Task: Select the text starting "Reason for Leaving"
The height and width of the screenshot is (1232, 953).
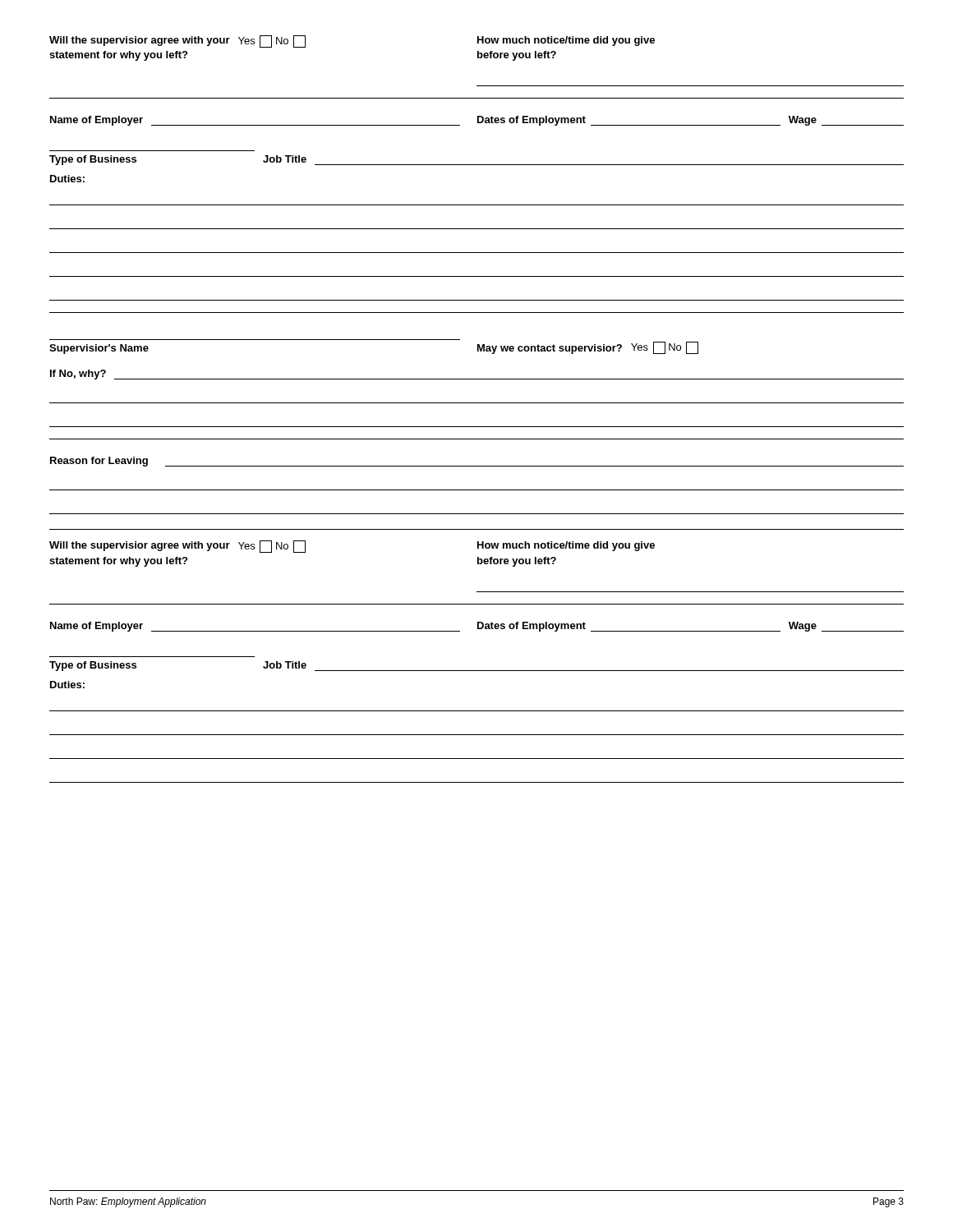Action: click(476, 457)
